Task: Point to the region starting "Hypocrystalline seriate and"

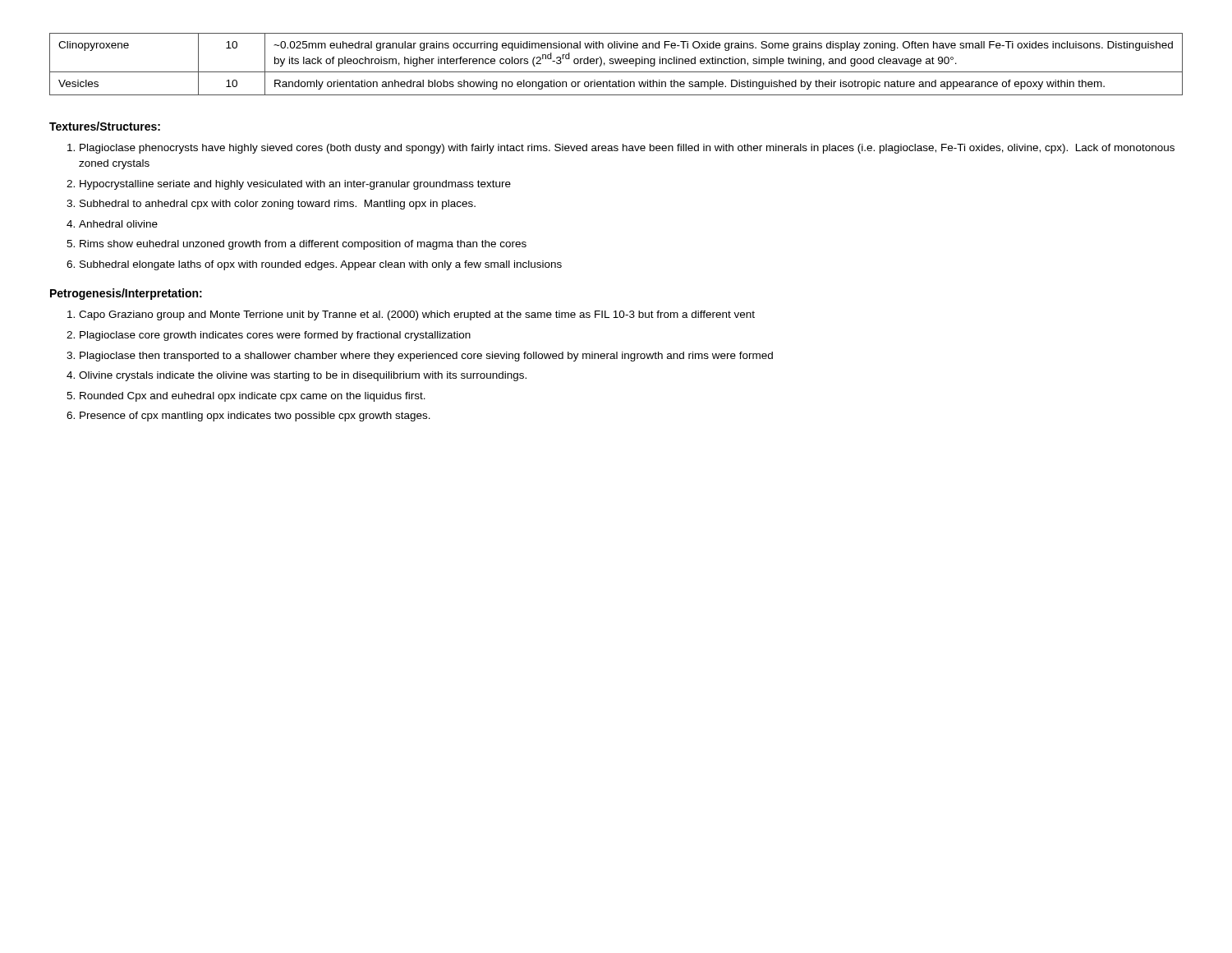Action: point(295,183)
